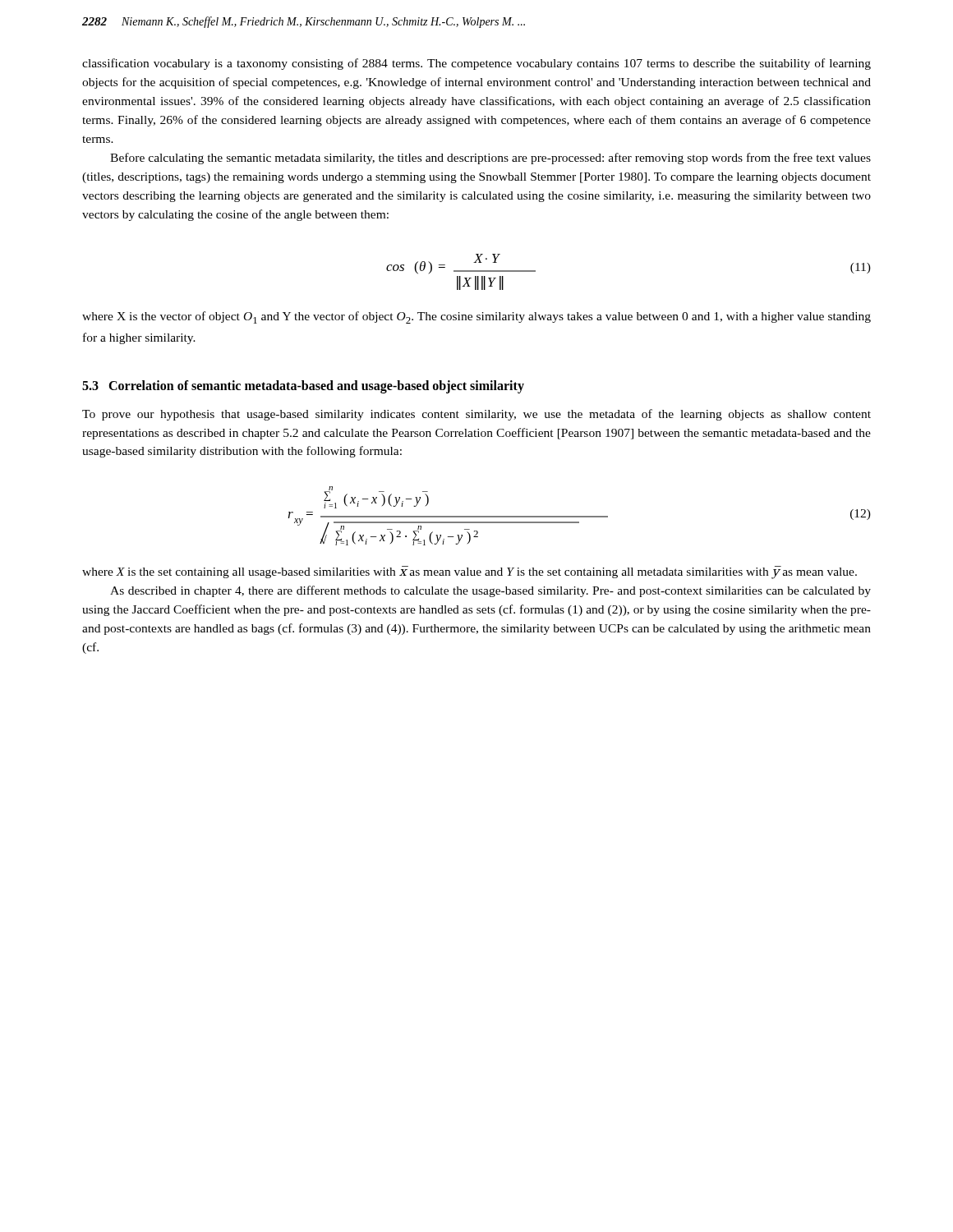Click on the passage starting "Before calculating the semantic"
The height and width of the screenshot is (1232, 953).
click(x=476, y=186)
